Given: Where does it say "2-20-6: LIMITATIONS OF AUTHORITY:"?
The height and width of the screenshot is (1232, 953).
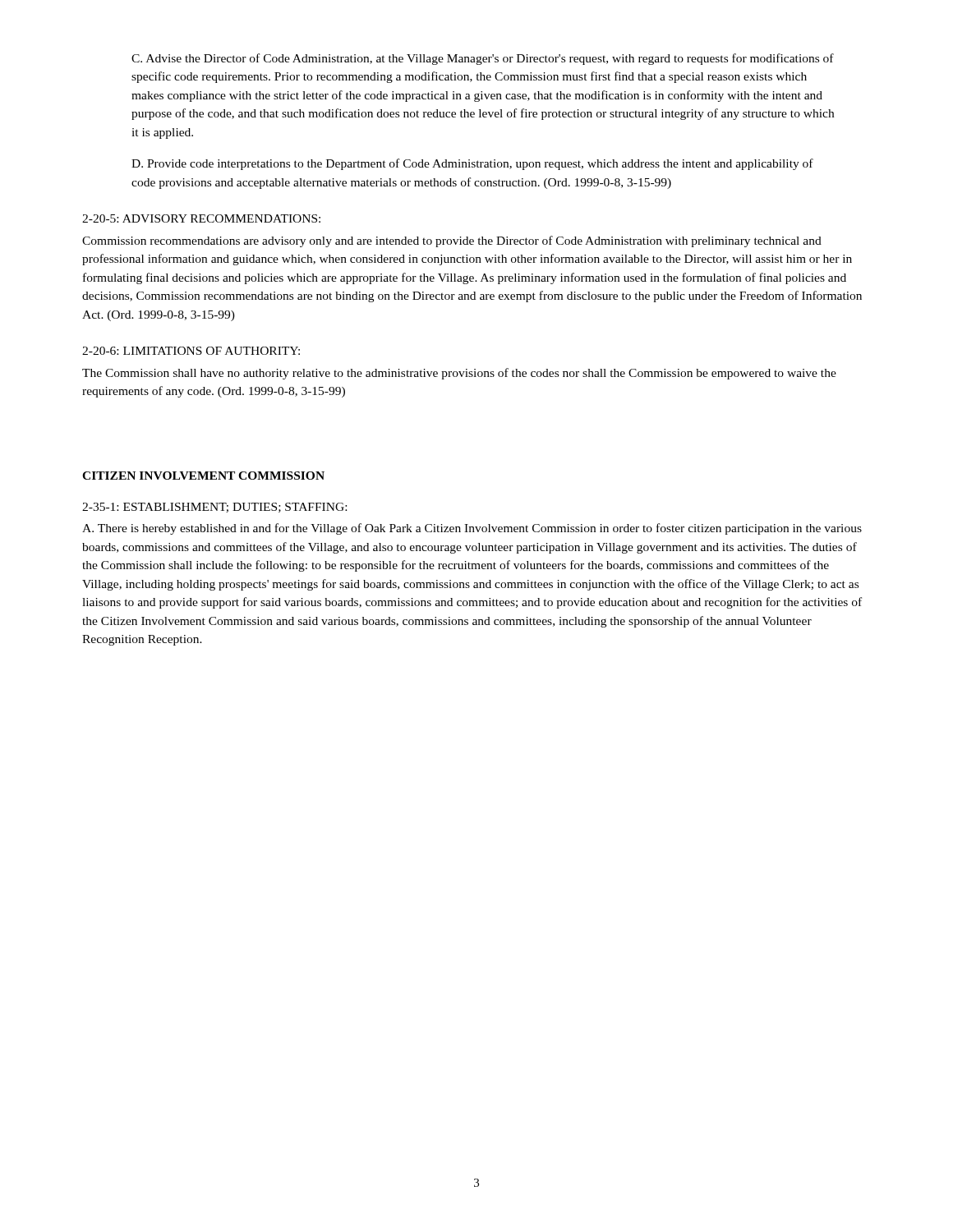Looking at the screenshot, I should coord(192,350).
